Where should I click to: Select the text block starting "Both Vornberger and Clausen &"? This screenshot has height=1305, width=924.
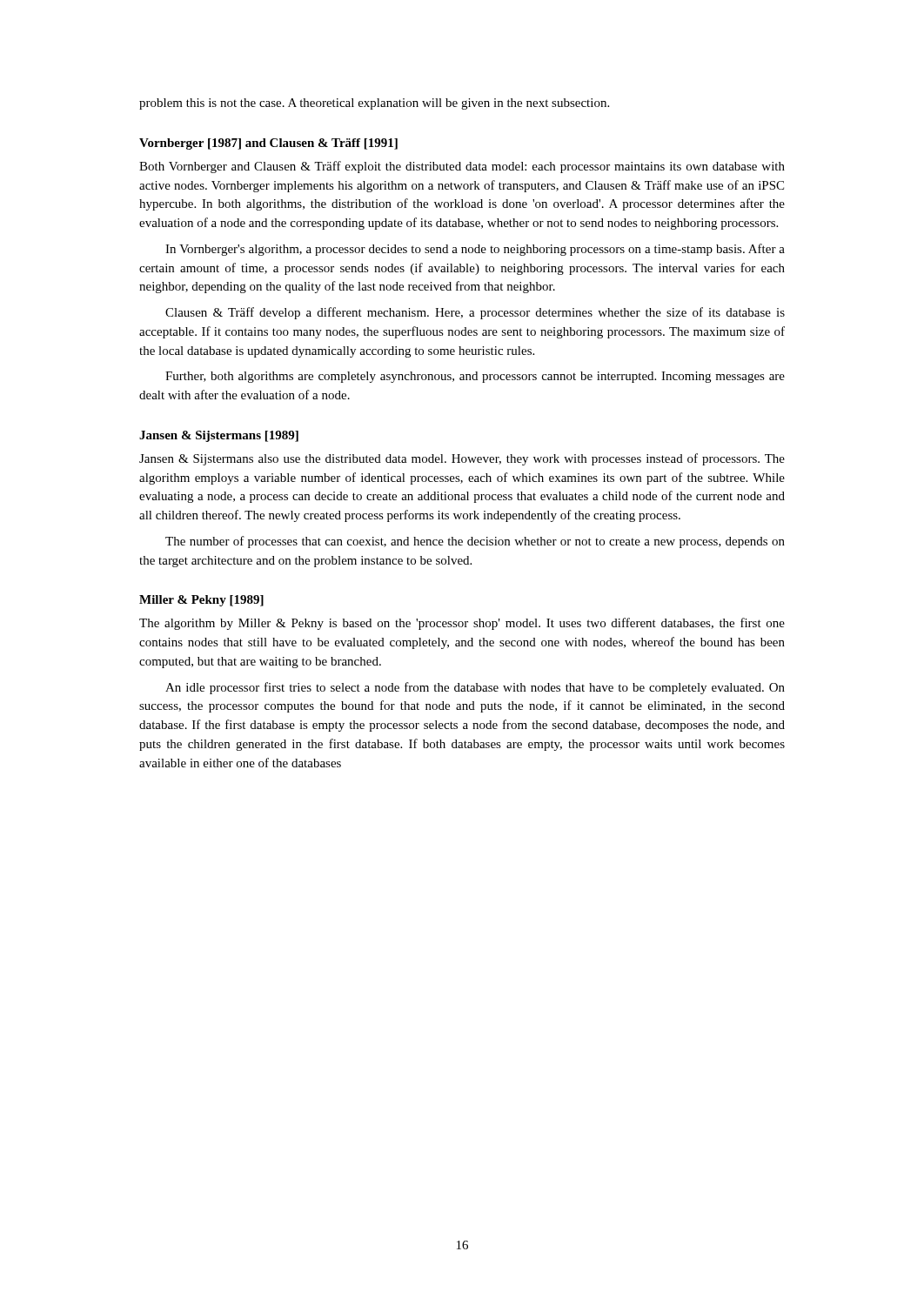(462, 281)
